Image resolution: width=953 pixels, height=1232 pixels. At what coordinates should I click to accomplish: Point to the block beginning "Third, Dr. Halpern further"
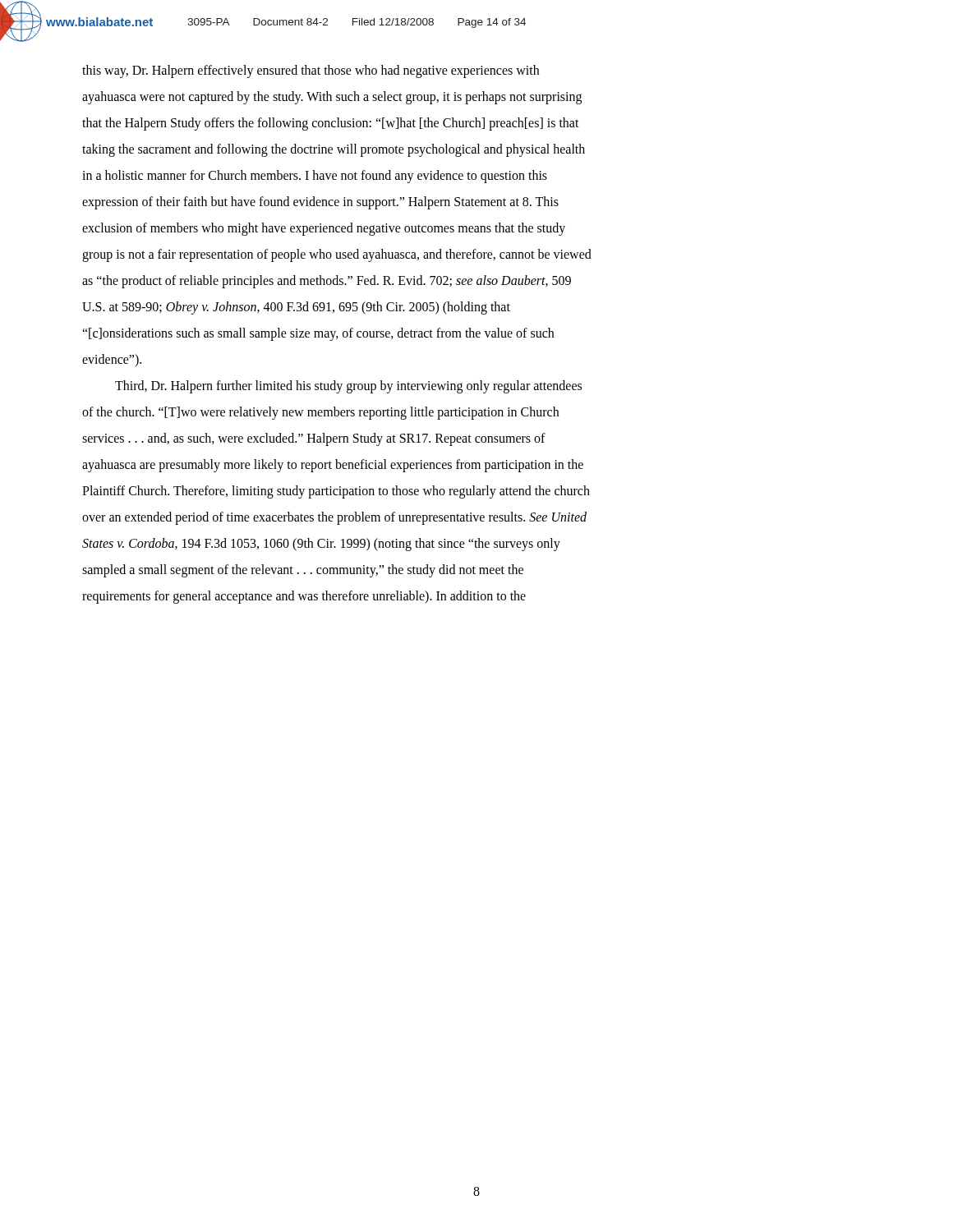point(476,491)
